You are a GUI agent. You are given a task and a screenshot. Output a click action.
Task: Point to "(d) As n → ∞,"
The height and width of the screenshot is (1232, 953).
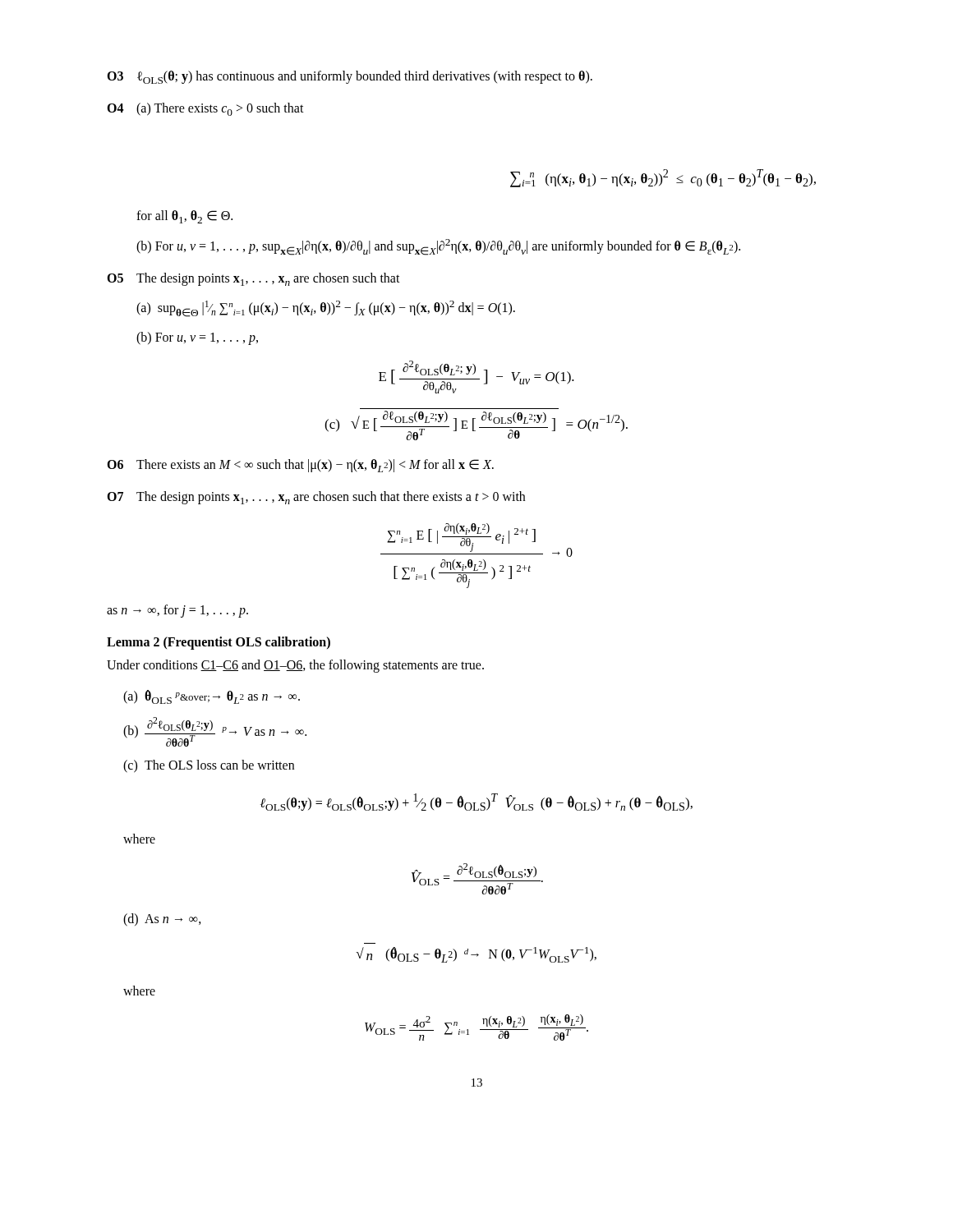point(162,919)
